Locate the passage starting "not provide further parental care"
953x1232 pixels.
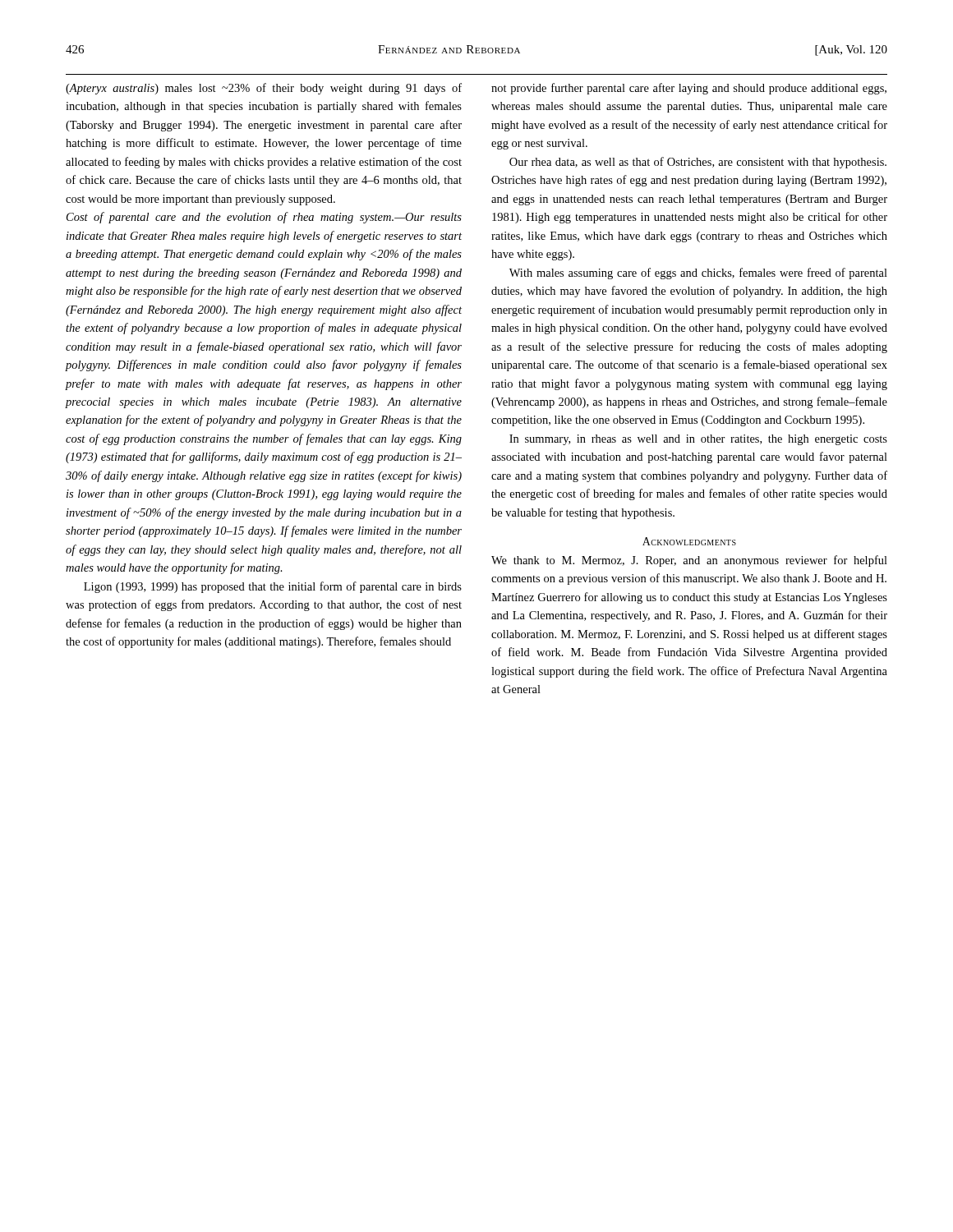pyautogui.click(x=689, y=389)
